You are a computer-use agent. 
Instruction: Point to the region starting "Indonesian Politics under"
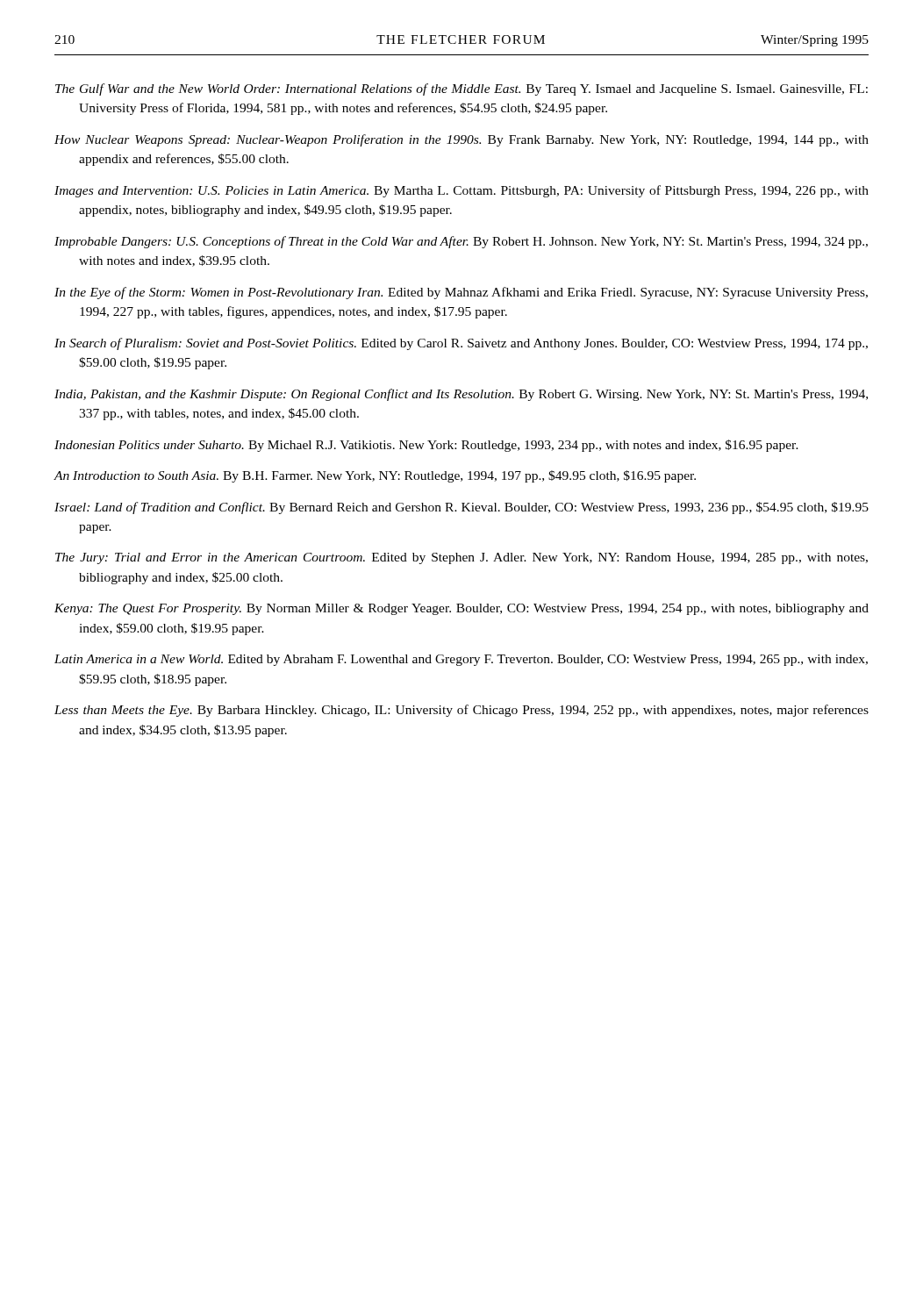(427, 444)
